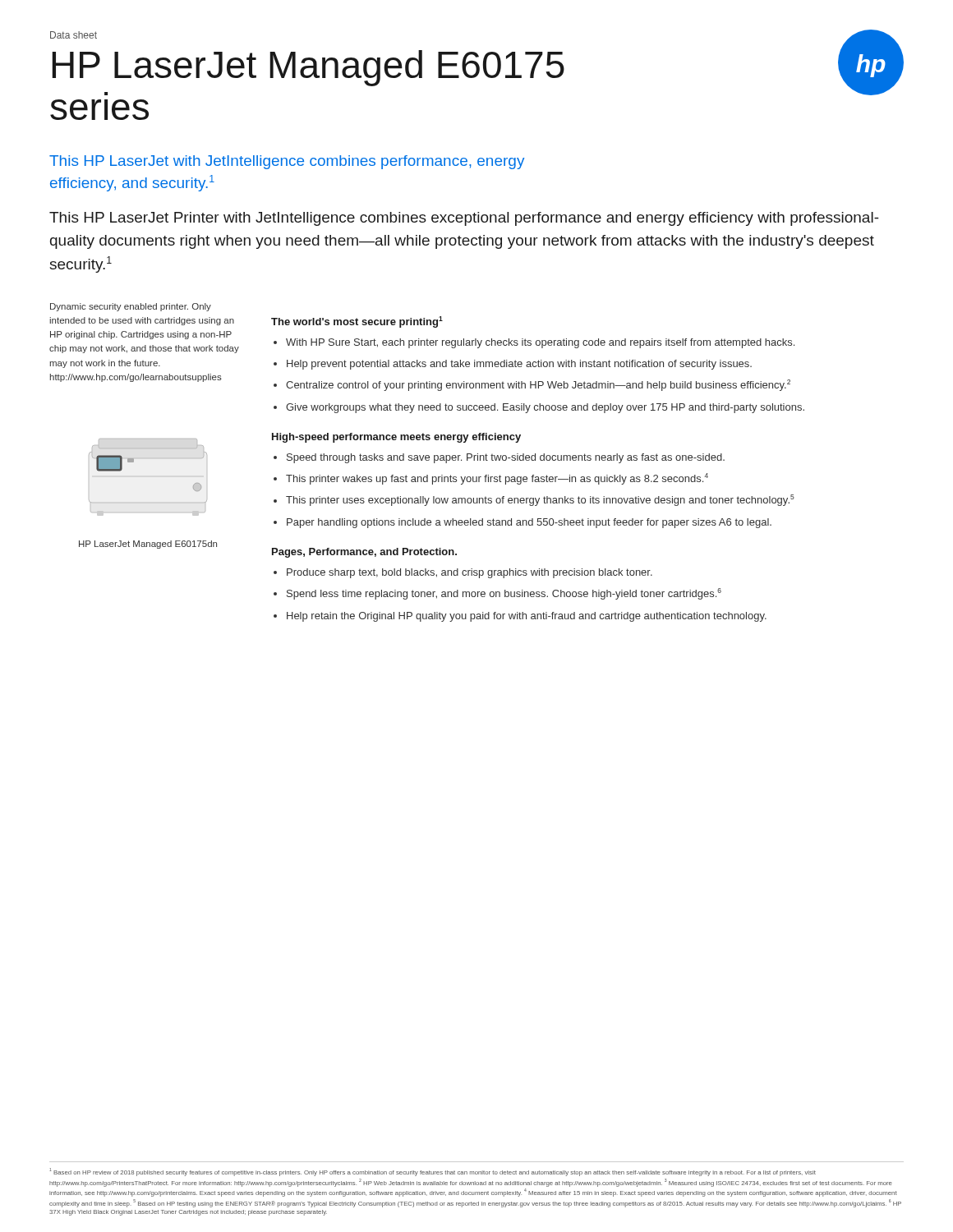Screen dimensions: 1232x953
Task: Select the text starting "The world's most secure printing1"
Action: pos(357,321)
